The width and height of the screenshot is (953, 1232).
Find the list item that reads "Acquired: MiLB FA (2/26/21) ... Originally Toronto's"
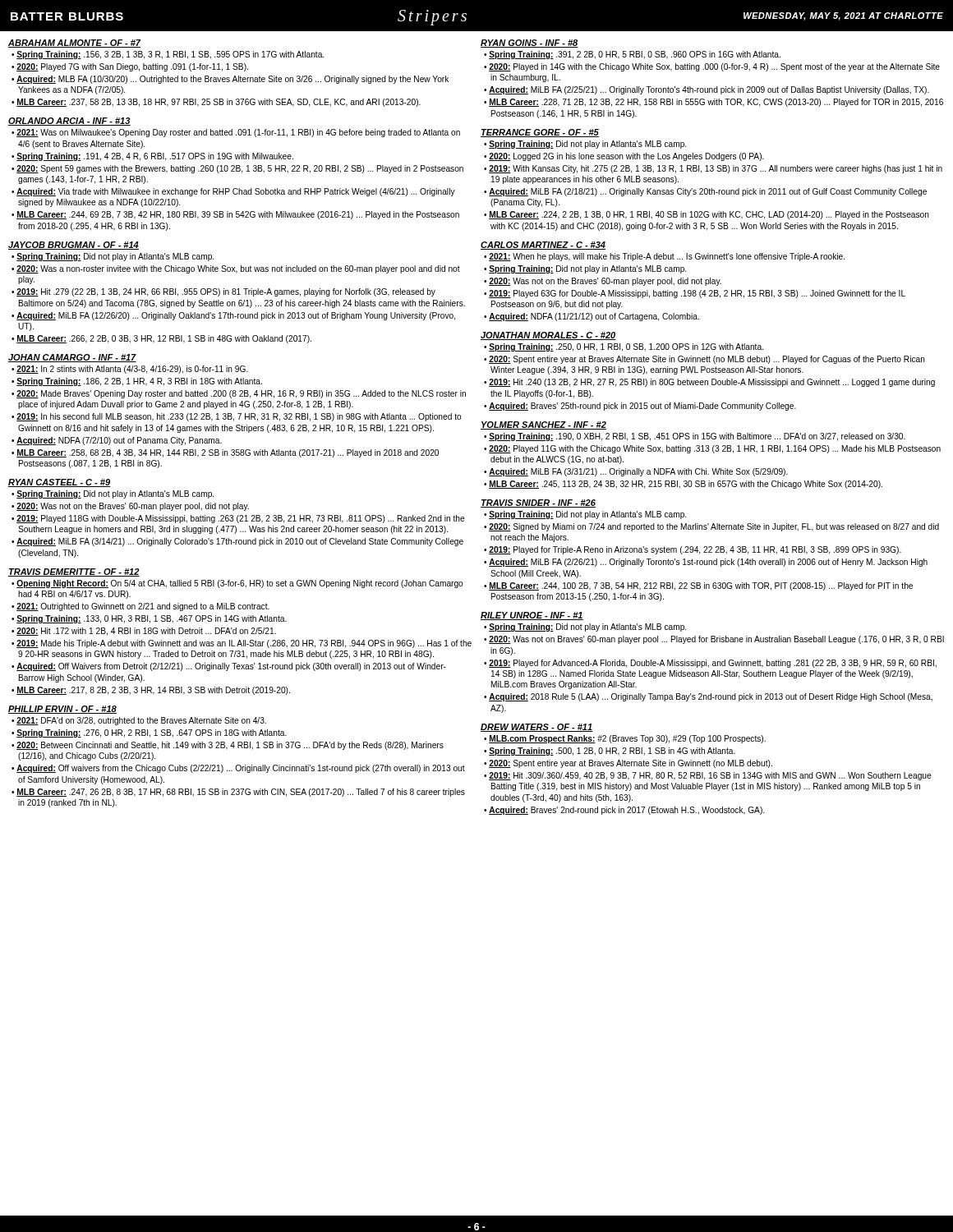coord(708,568)
